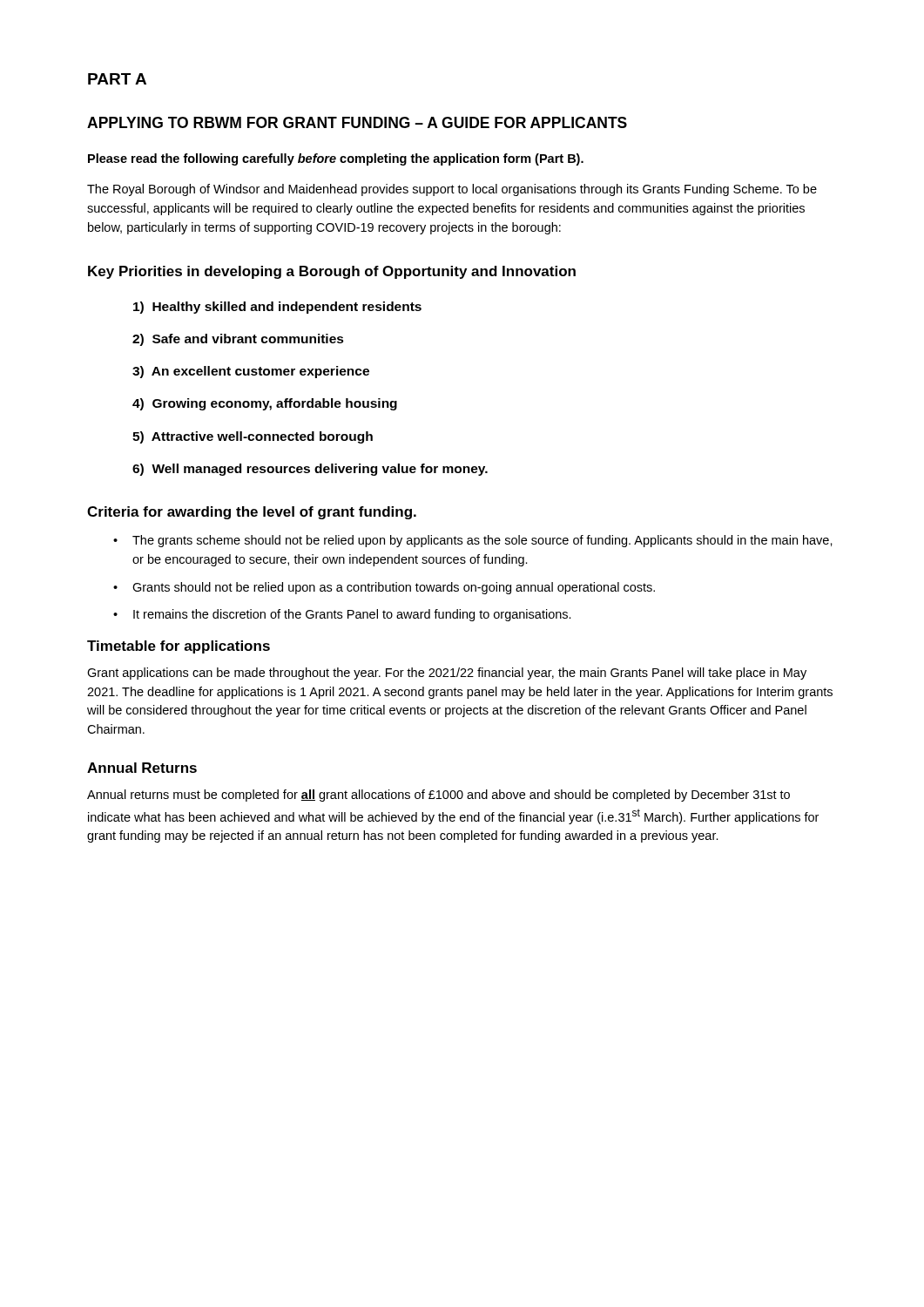Locate the text starting "The Royal Borough of Windsor"
Viewport: 924px width, 1307px height.
point(452,208)
